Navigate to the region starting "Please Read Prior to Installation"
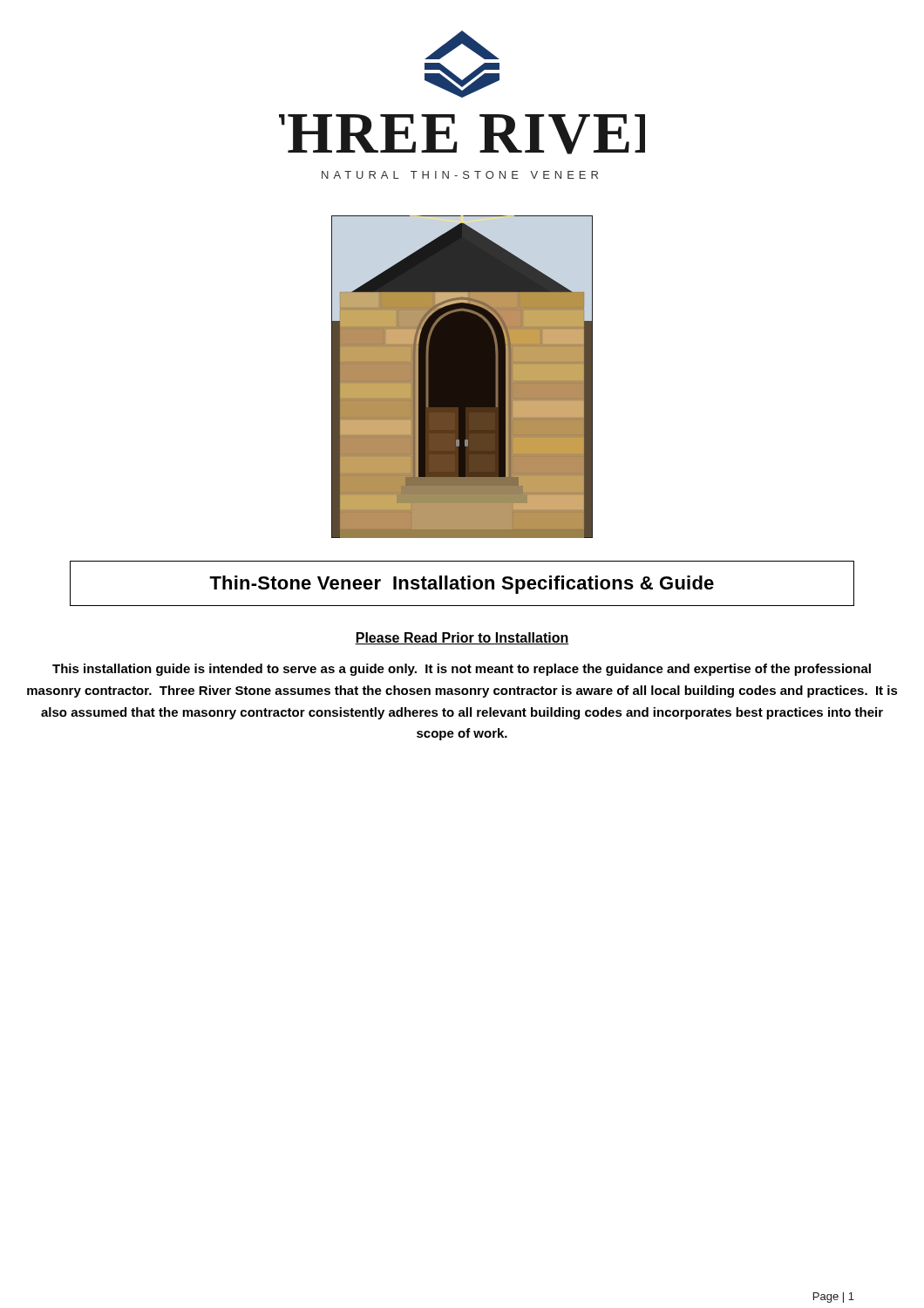 click(x=462, y=638)
